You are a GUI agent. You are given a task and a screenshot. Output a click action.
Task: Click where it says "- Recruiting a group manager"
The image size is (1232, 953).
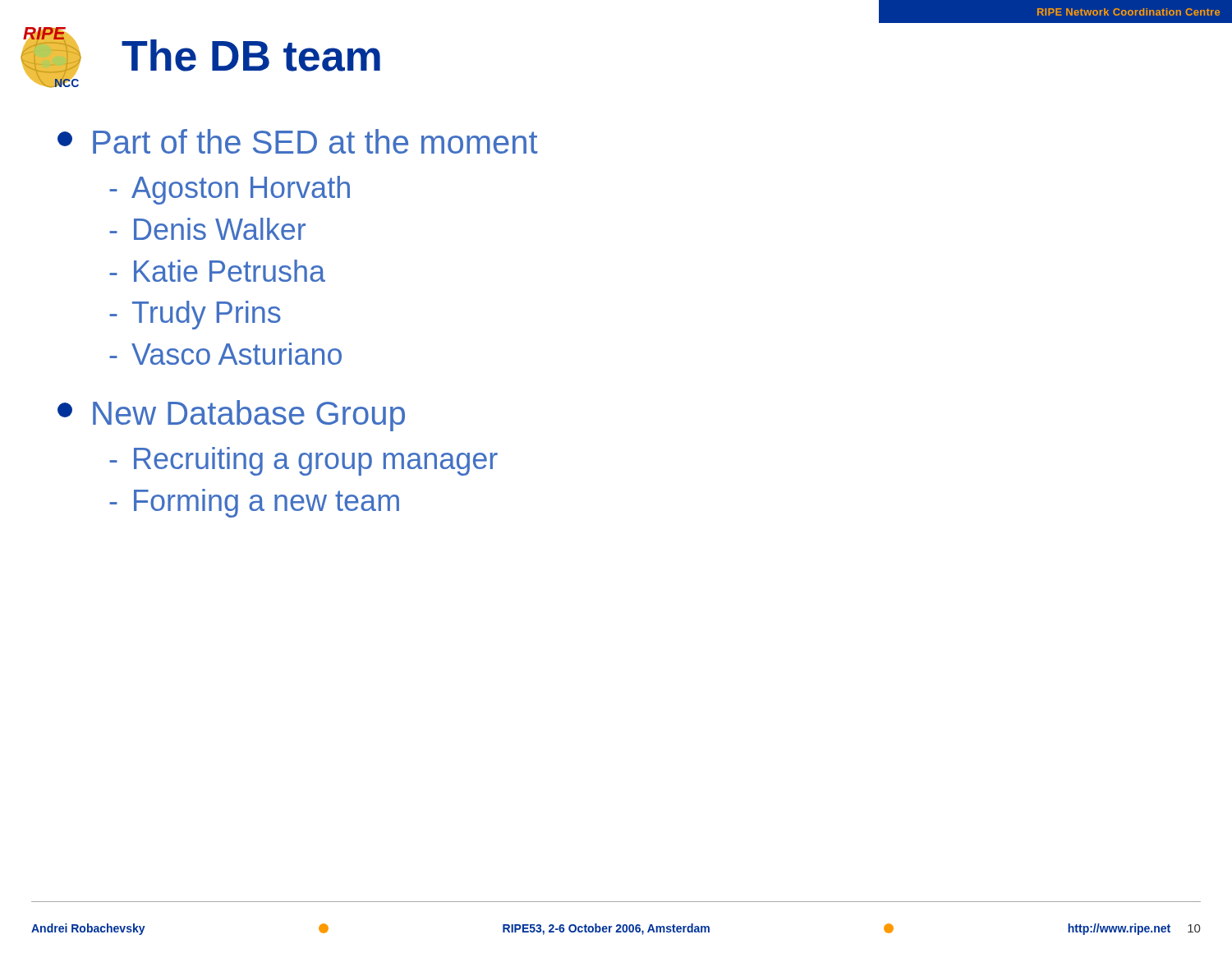[303, 460]
